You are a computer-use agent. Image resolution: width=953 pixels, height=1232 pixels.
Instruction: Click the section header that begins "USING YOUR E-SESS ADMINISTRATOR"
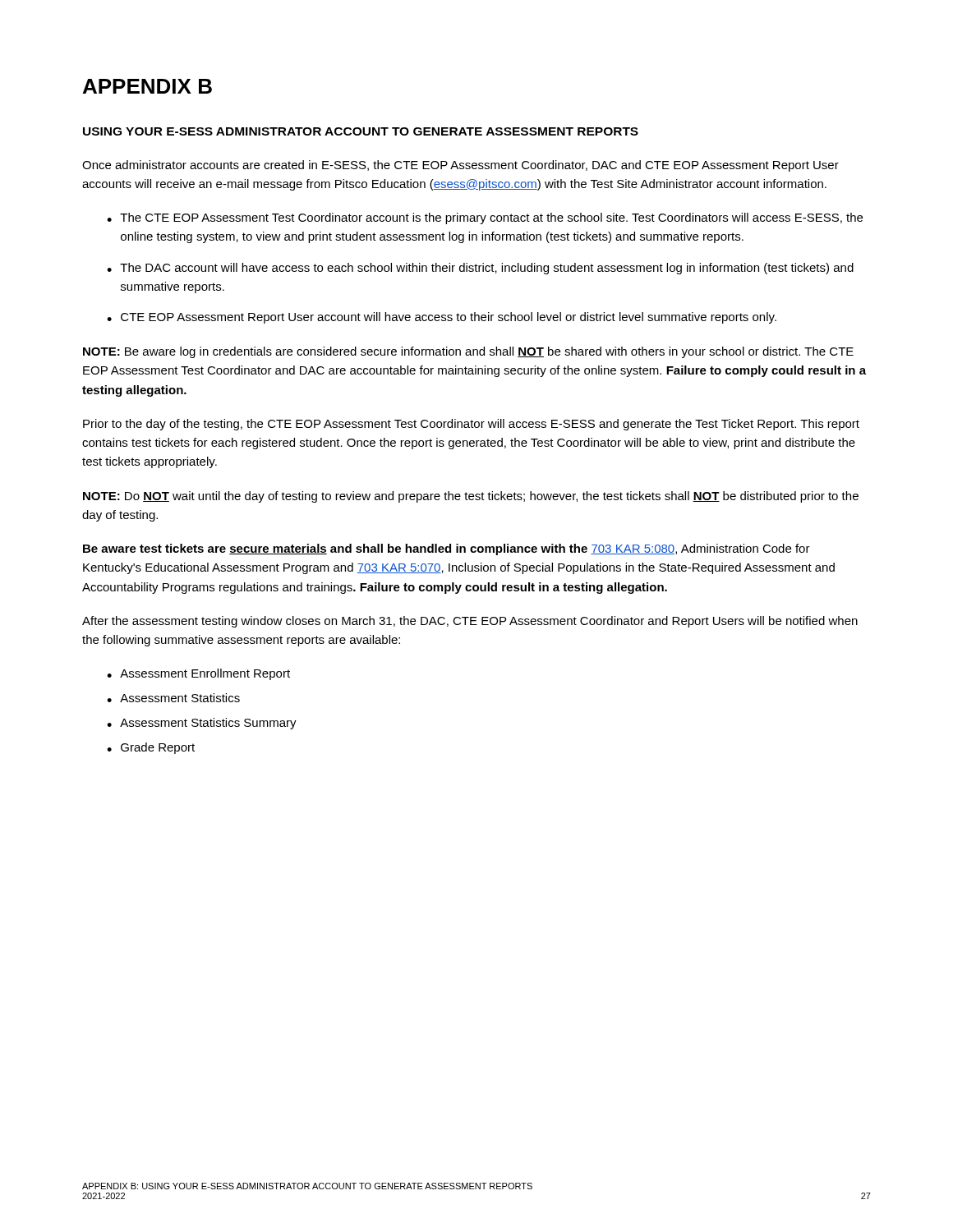pyautogui.click(x=360, y=131)
